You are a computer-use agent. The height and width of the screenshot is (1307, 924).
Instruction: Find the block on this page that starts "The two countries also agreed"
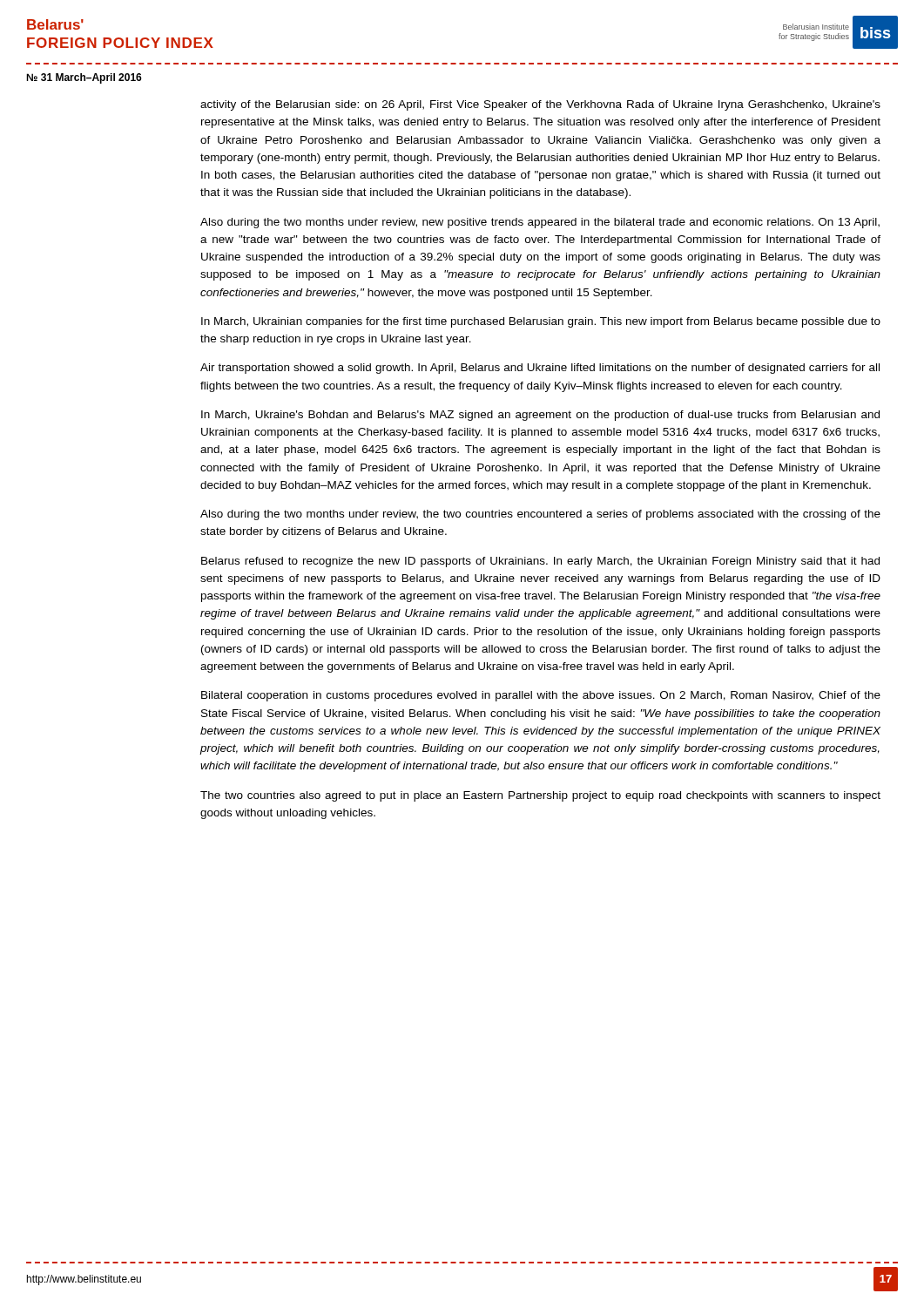[x=540, y=803]
